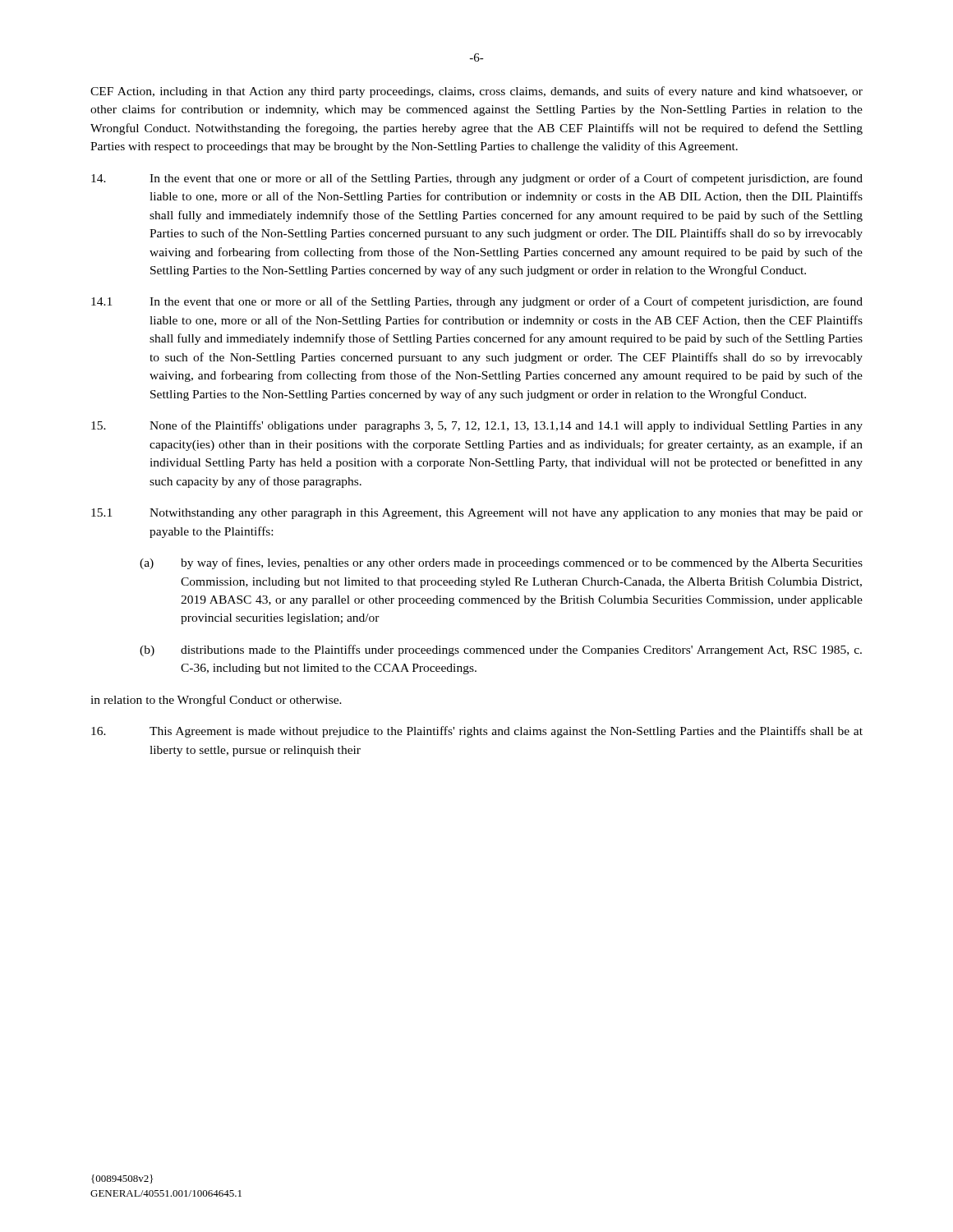Click on the text block containing "1 In the event that"
The width and height of the screenshot is (953, 1232).
tap(476, 348)
